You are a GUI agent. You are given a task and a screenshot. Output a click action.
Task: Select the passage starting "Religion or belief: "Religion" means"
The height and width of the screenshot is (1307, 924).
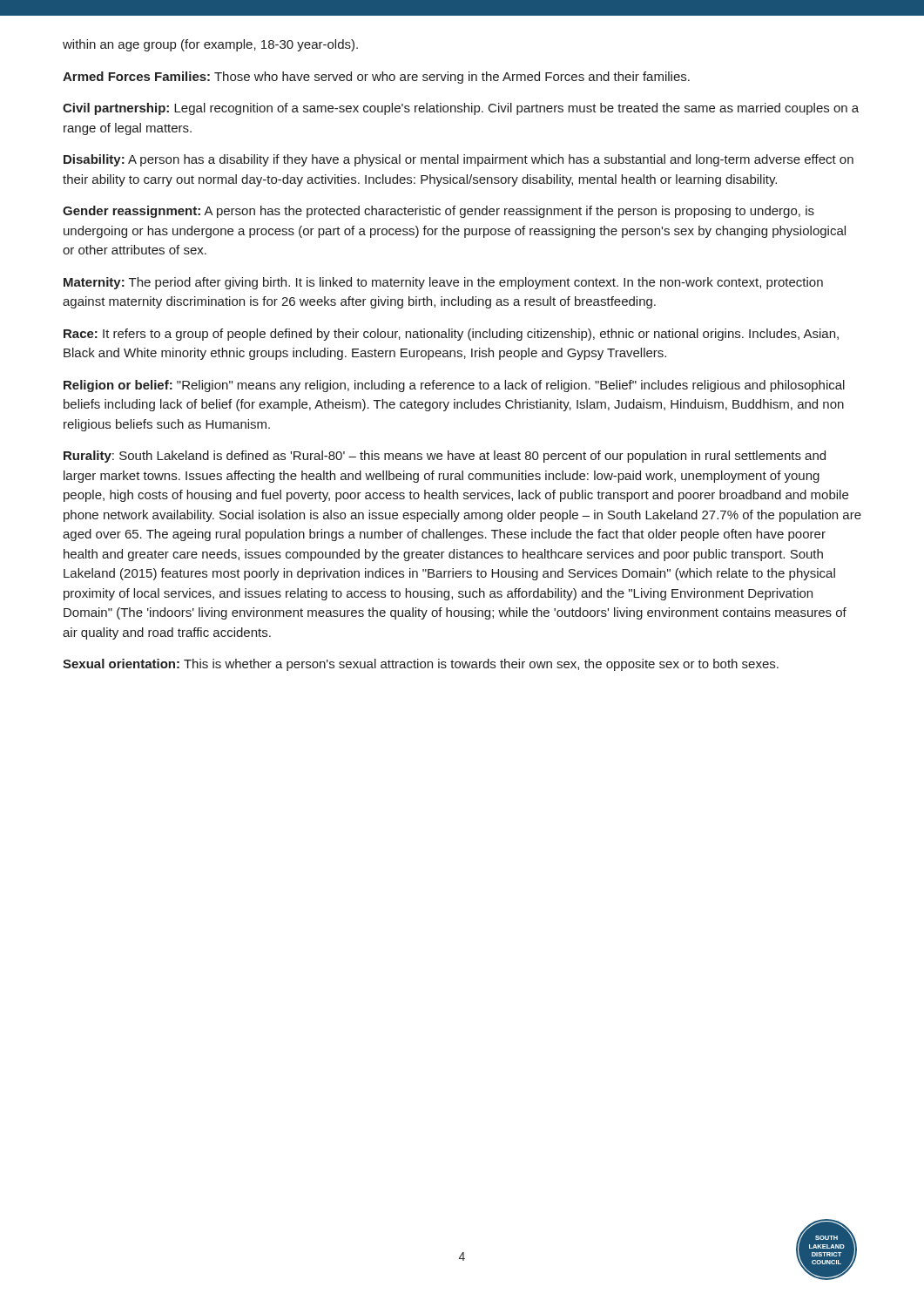click(x=454, y=404)
